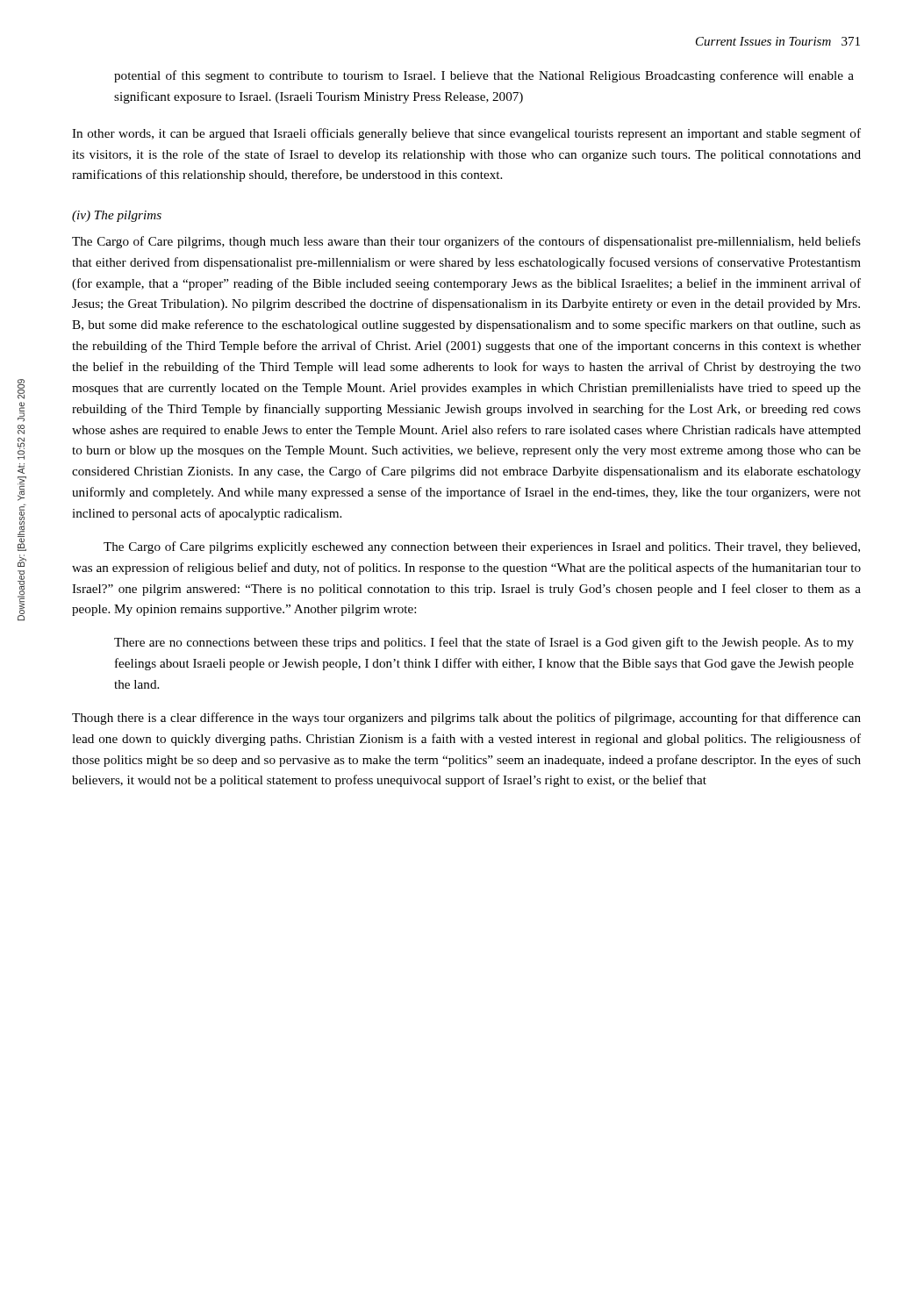
Task: Click the passage that begins "The Cargo of Care pilgrims, though"
Action: 466,377
